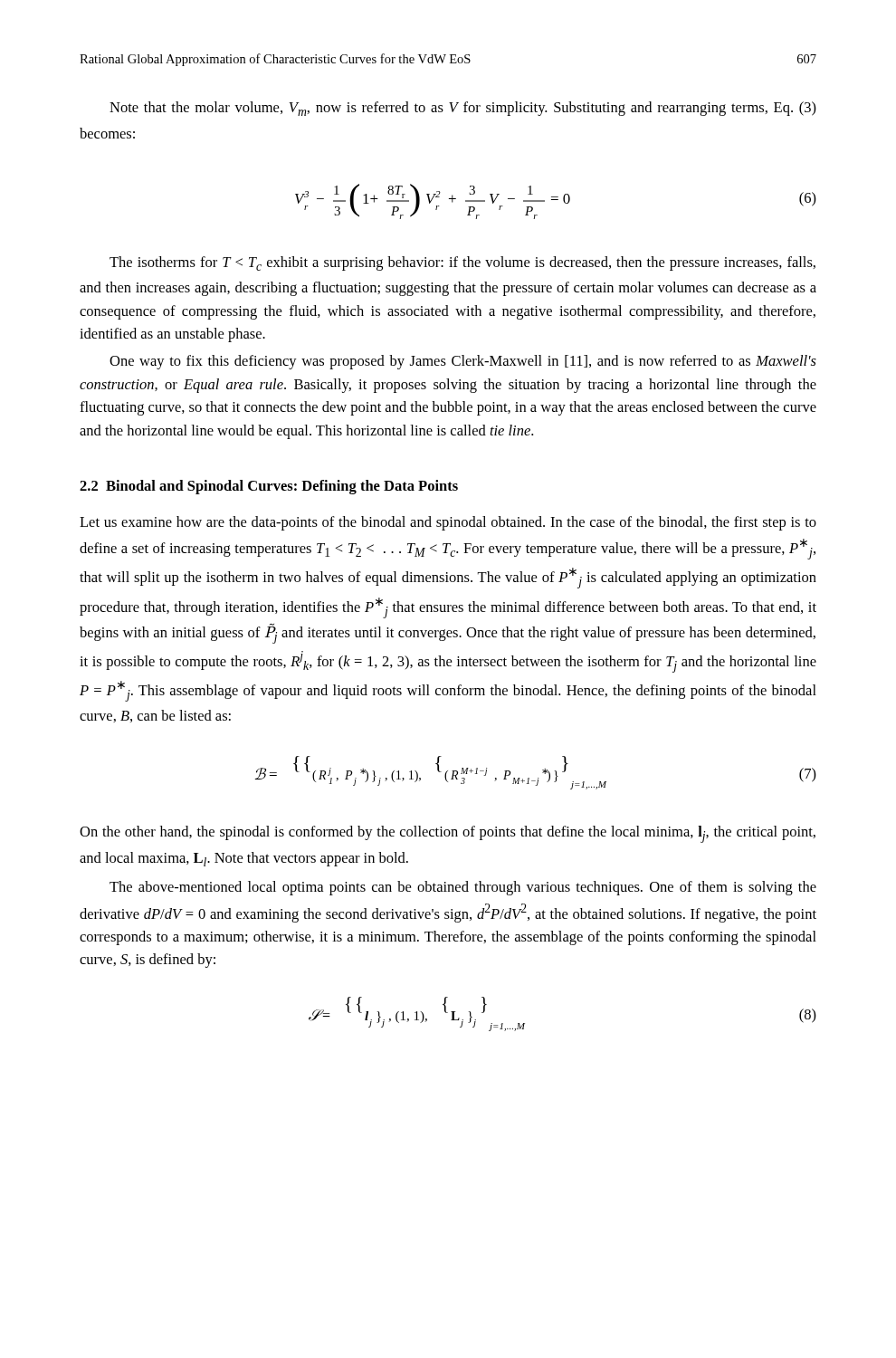
Task: Find the text block that says "Note that the molar"
Action: (x=448, y=121)
